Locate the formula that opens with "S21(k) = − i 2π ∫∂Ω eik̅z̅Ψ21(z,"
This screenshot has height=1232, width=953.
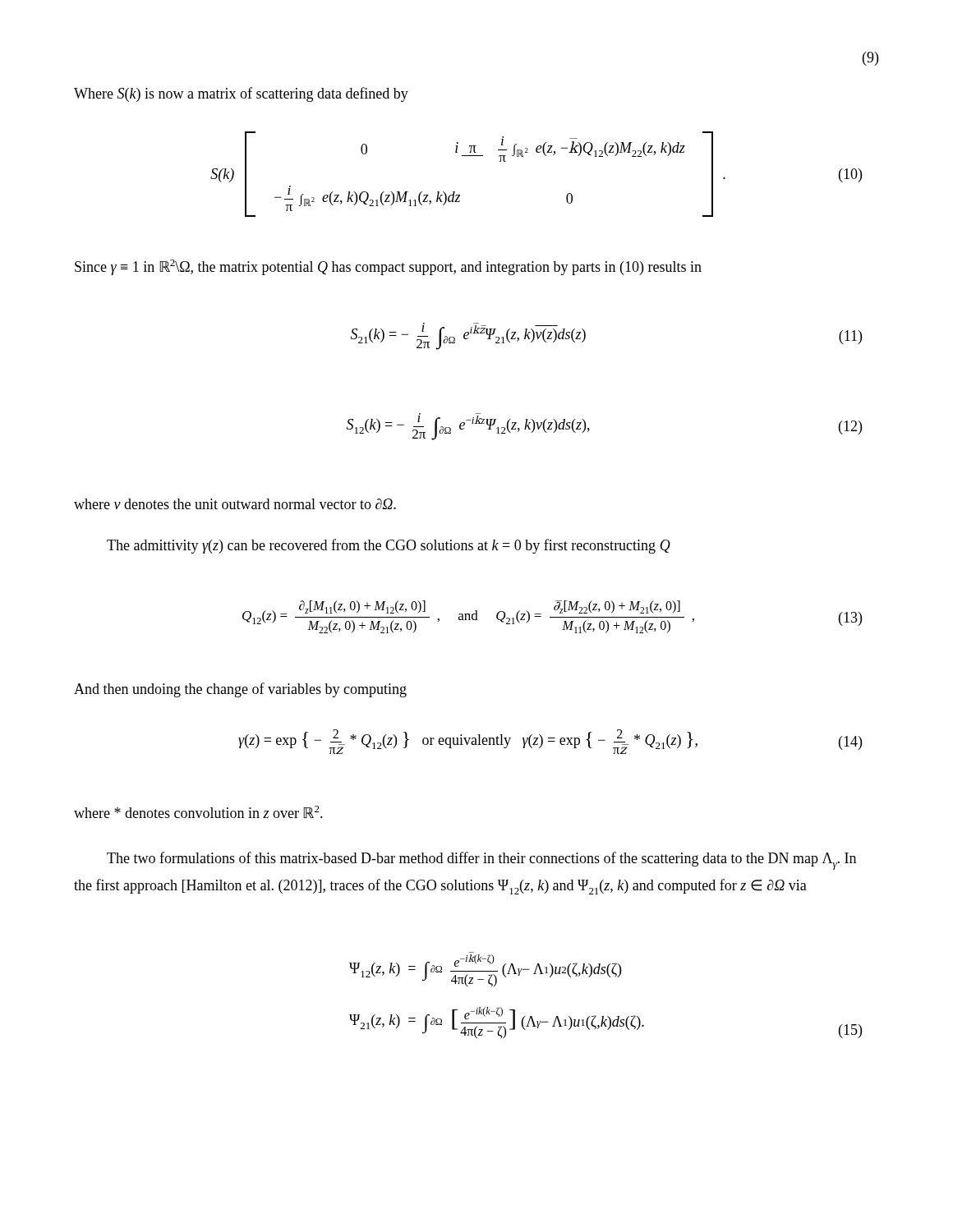468,336
